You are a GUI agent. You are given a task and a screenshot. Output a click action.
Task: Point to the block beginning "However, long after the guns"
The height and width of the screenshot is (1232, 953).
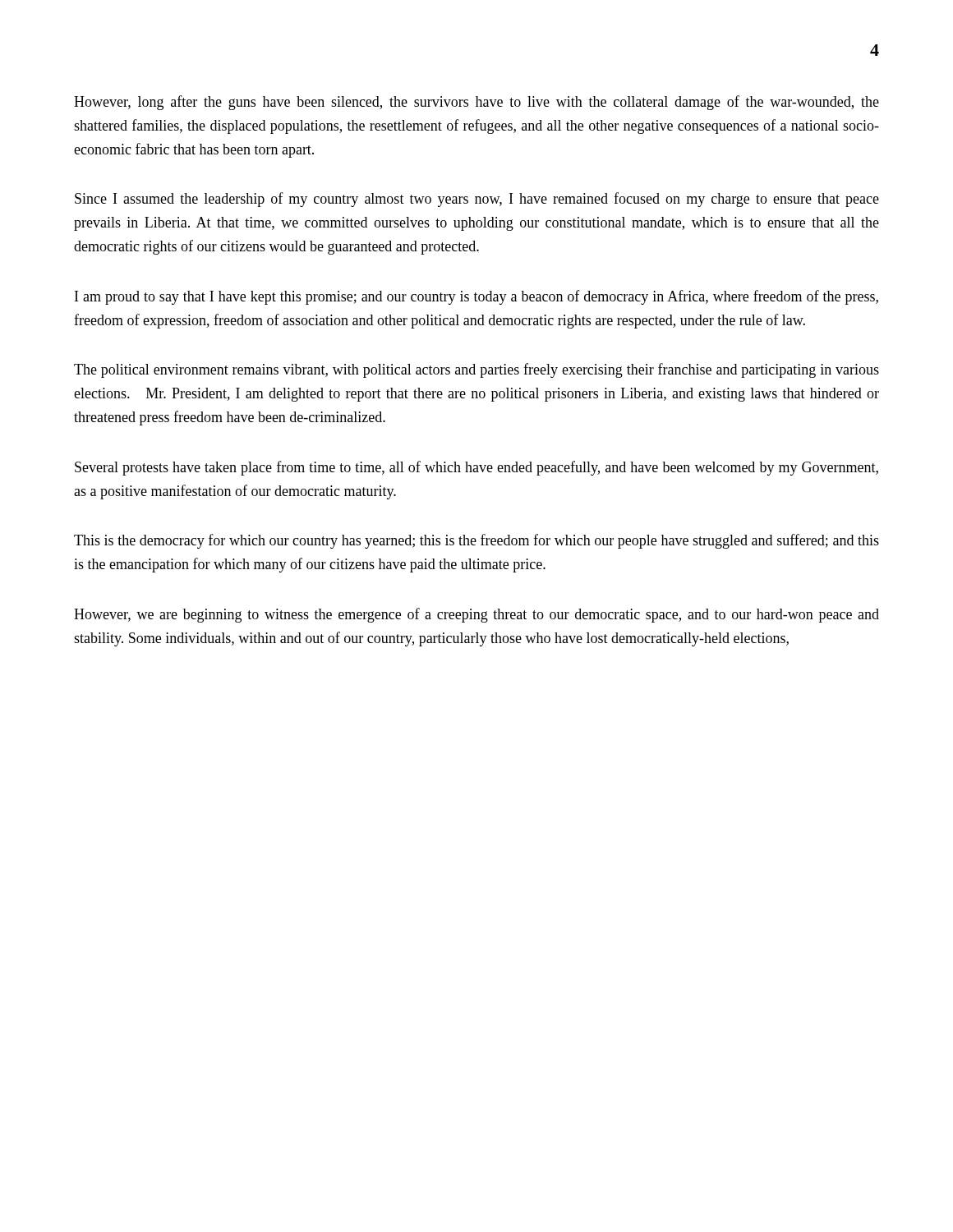[x=476, y=125]
